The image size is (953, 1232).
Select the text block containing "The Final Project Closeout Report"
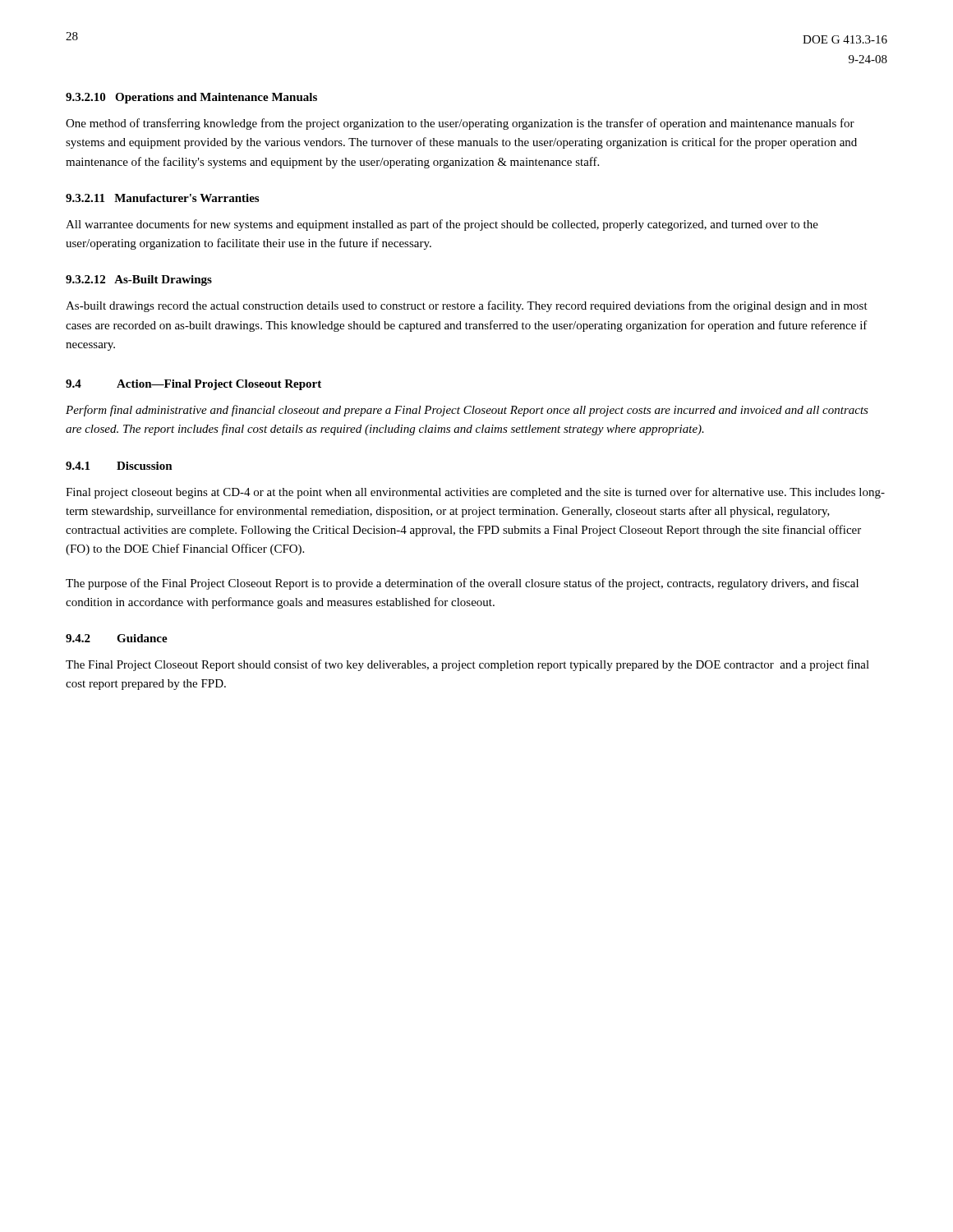467,674
